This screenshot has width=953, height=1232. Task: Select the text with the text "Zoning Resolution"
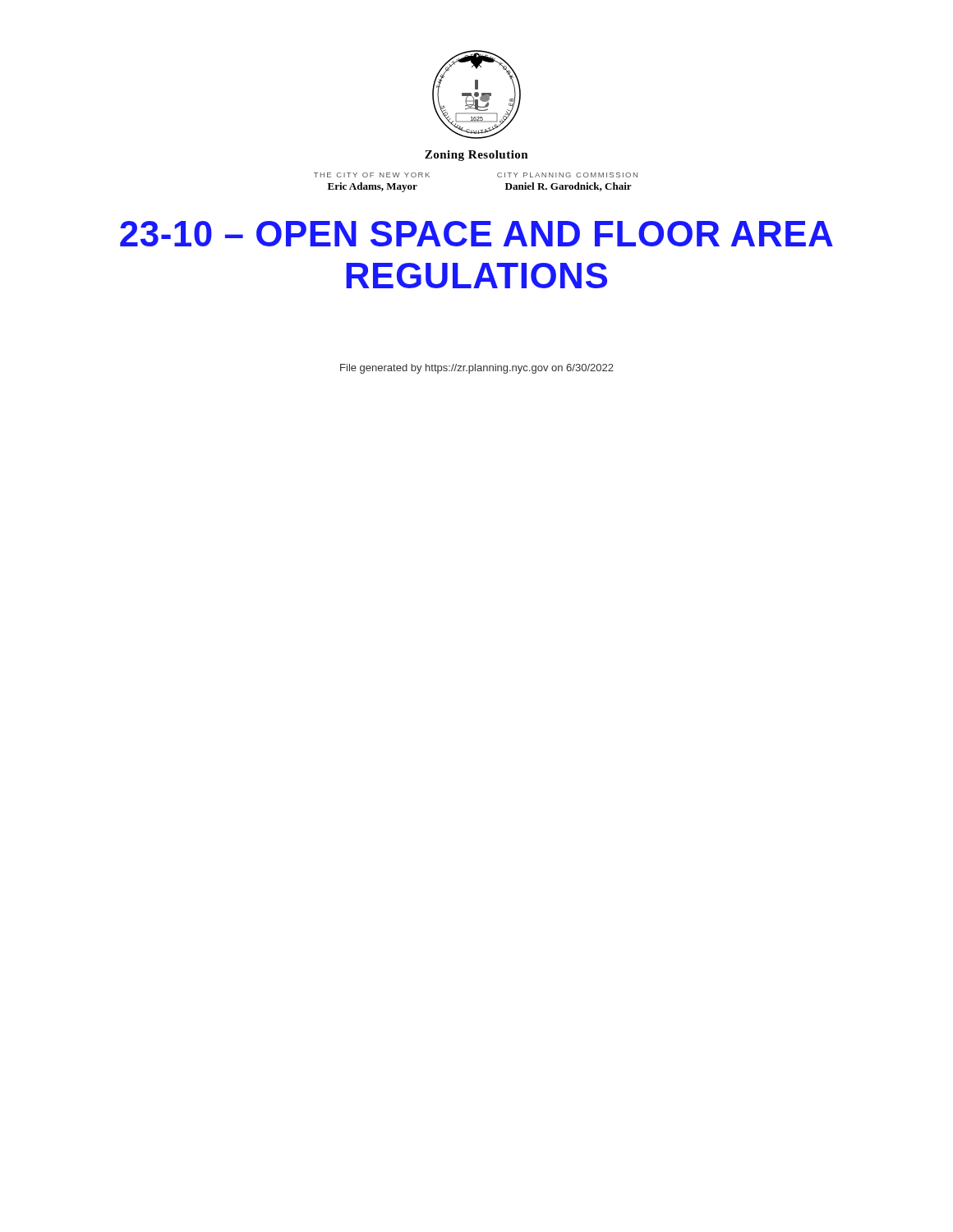pos(476,154)
